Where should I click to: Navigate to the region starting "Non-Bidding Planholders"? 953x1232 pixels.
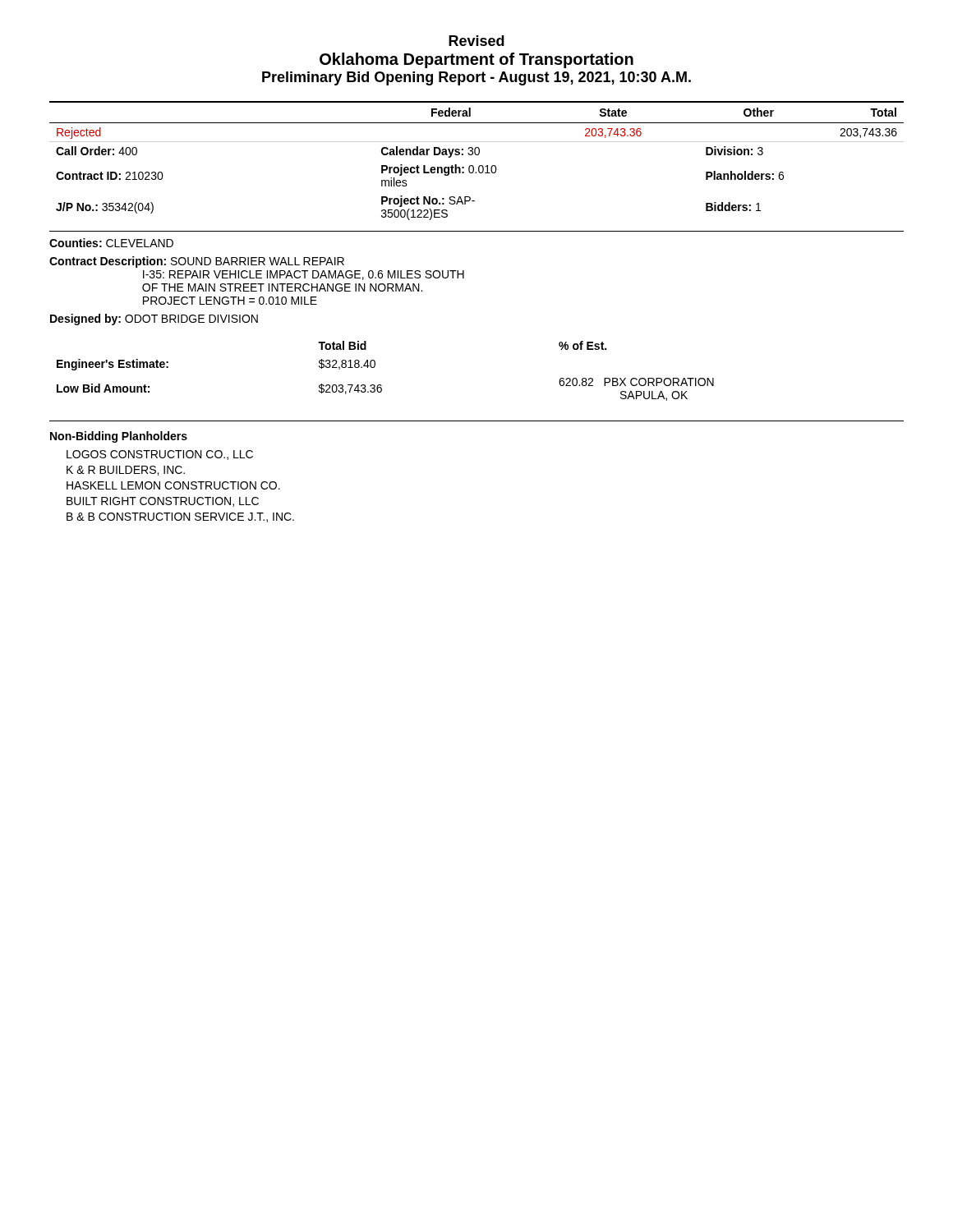point(118,436)
